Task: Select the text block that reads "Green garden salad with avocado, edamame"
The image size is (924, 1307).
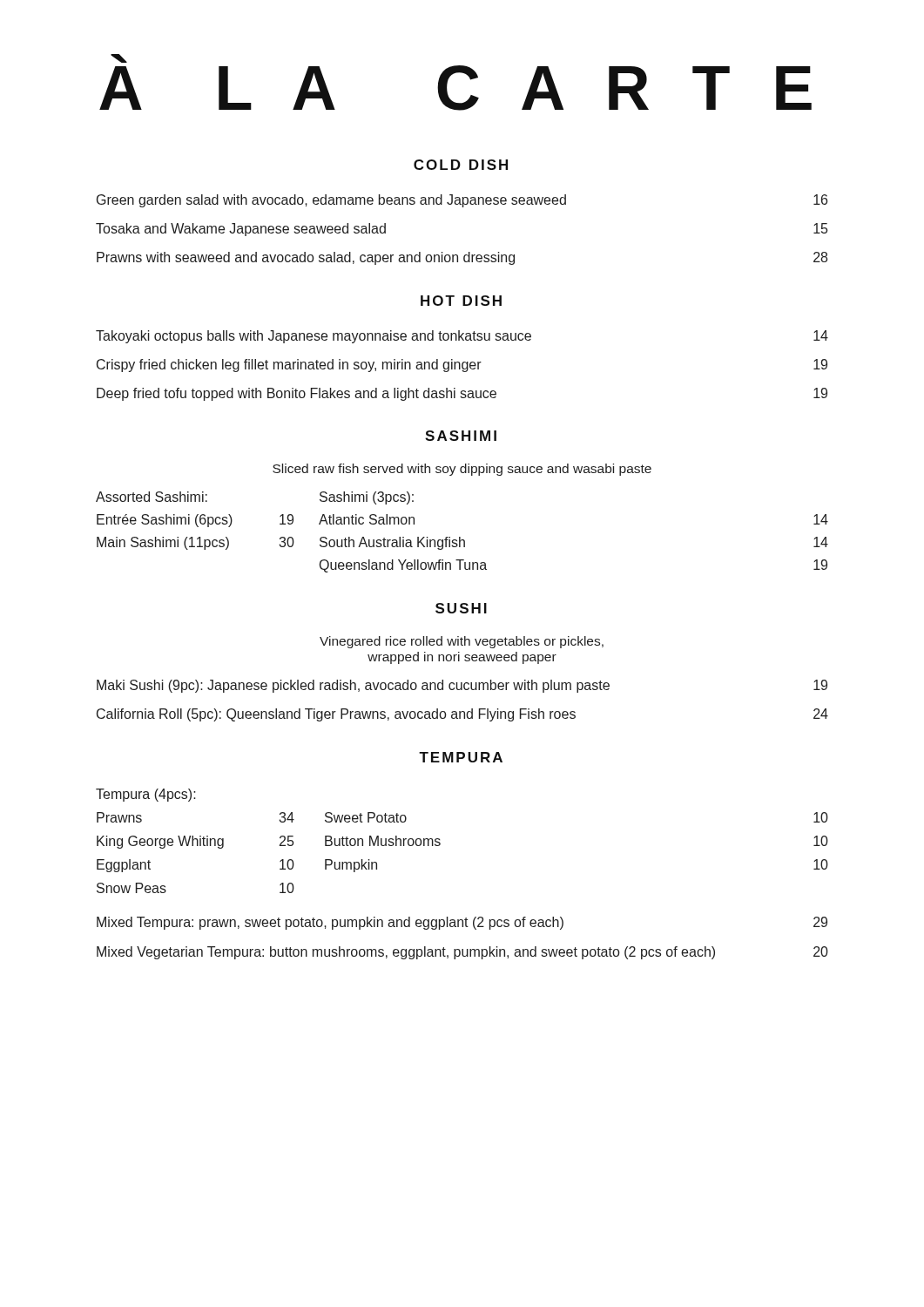Action: [x=462, y=200]
